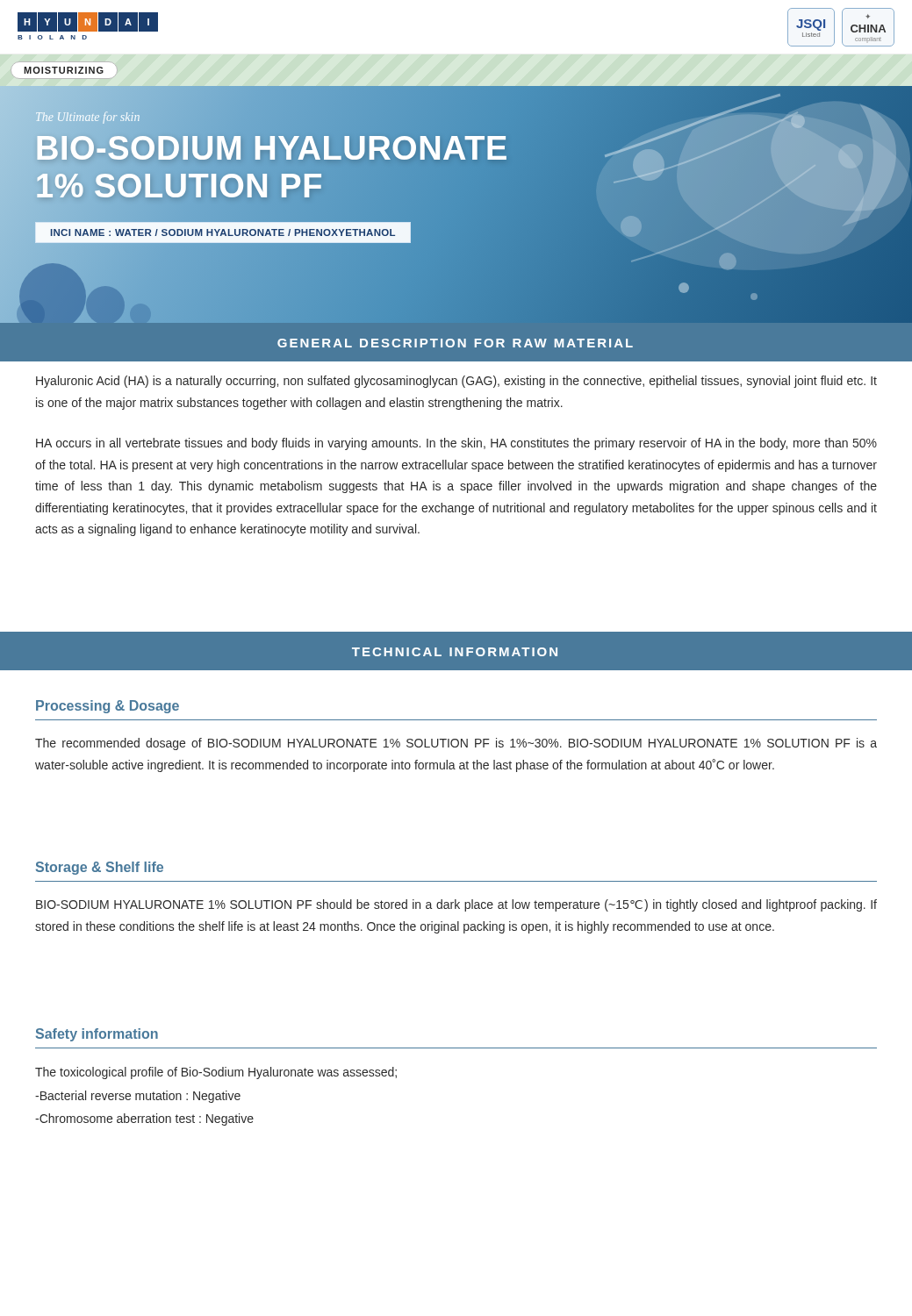
Task: Click on the section header that says "GENERAL DESCRIPTION FOR RAW MATERIAL"
Action: pos(456,342)
